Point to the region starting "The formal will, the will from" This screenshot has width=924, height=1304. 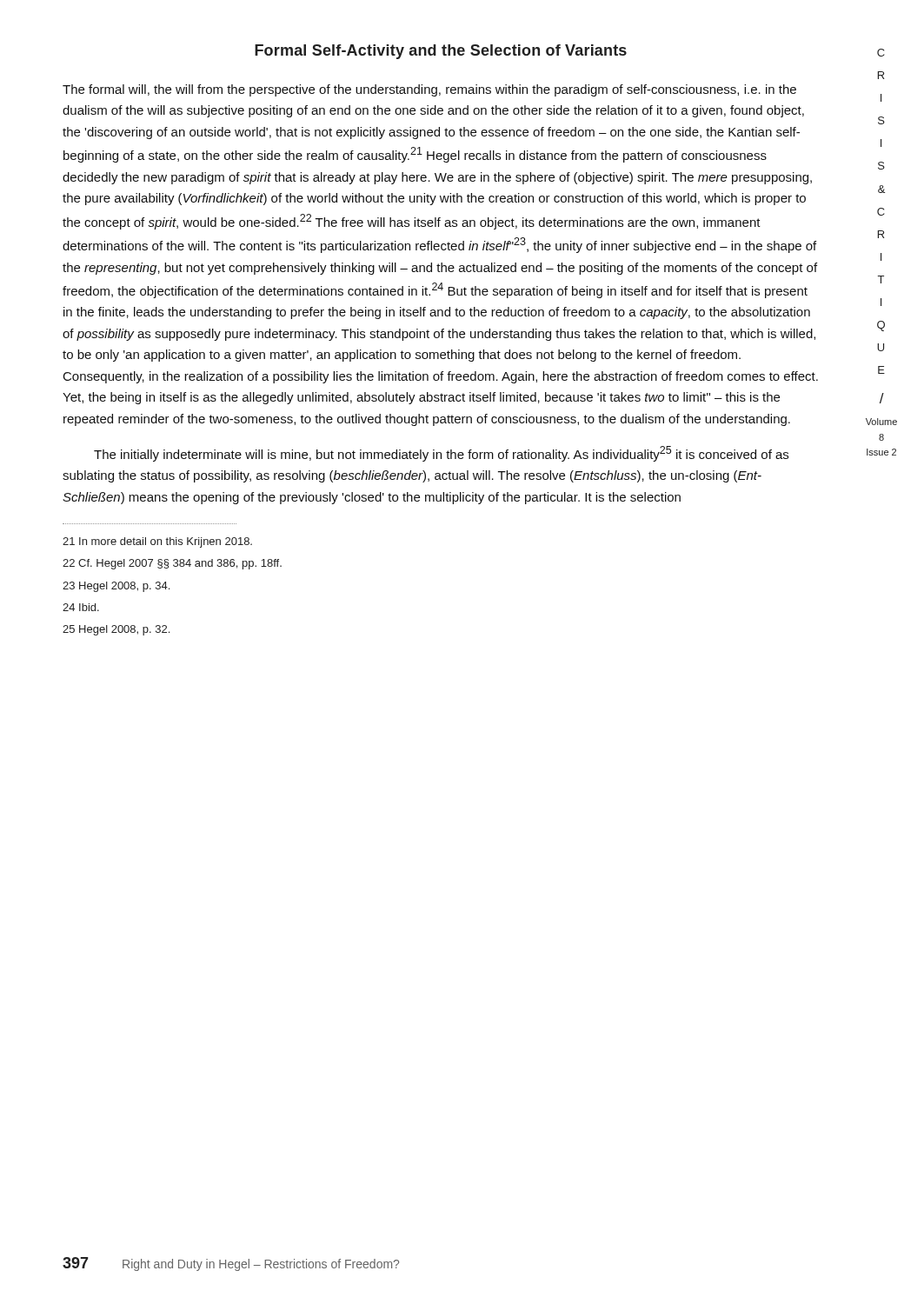441,254
